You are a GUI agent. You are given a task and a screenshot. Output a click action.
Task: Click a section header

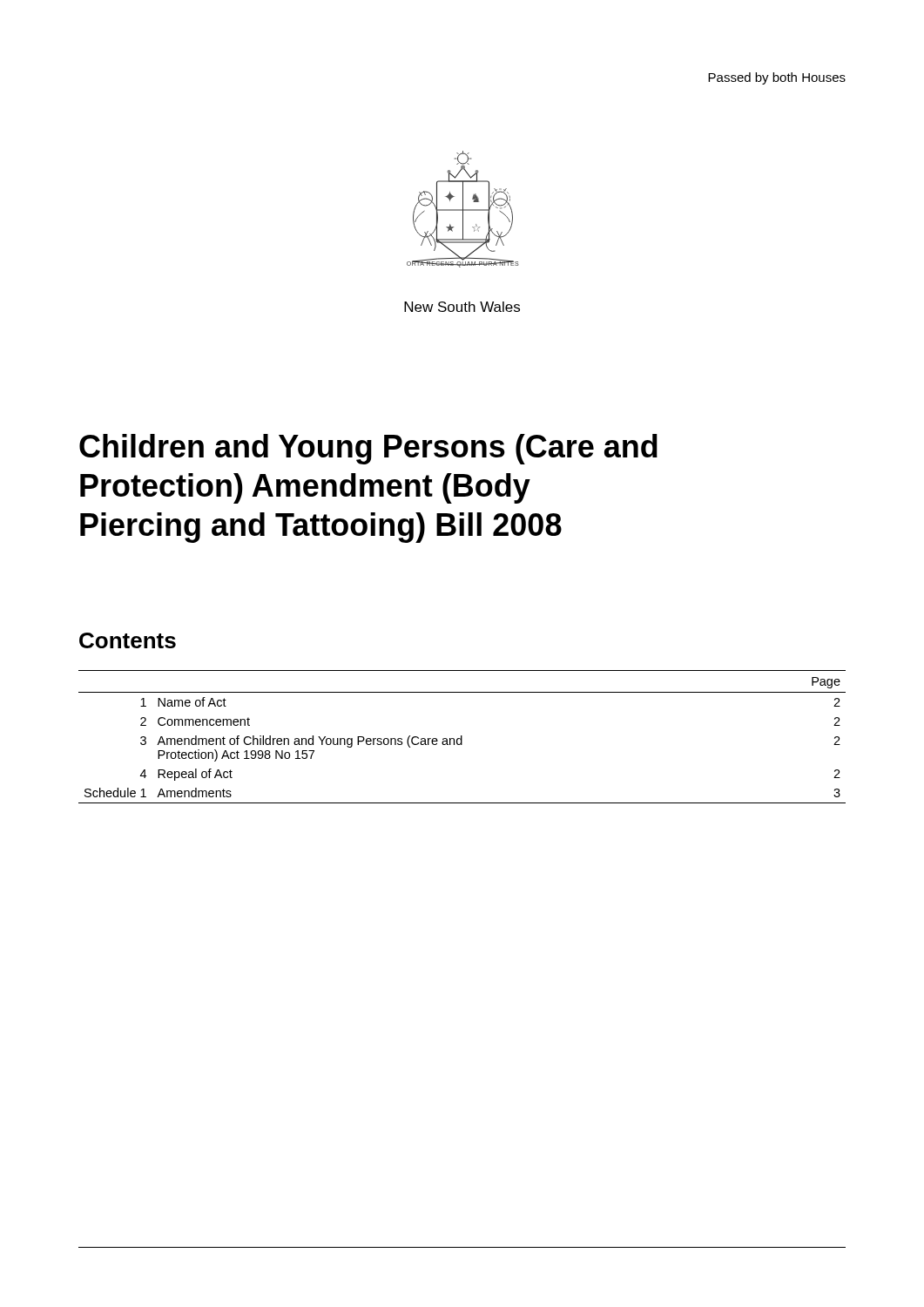(x=127, y=640)
